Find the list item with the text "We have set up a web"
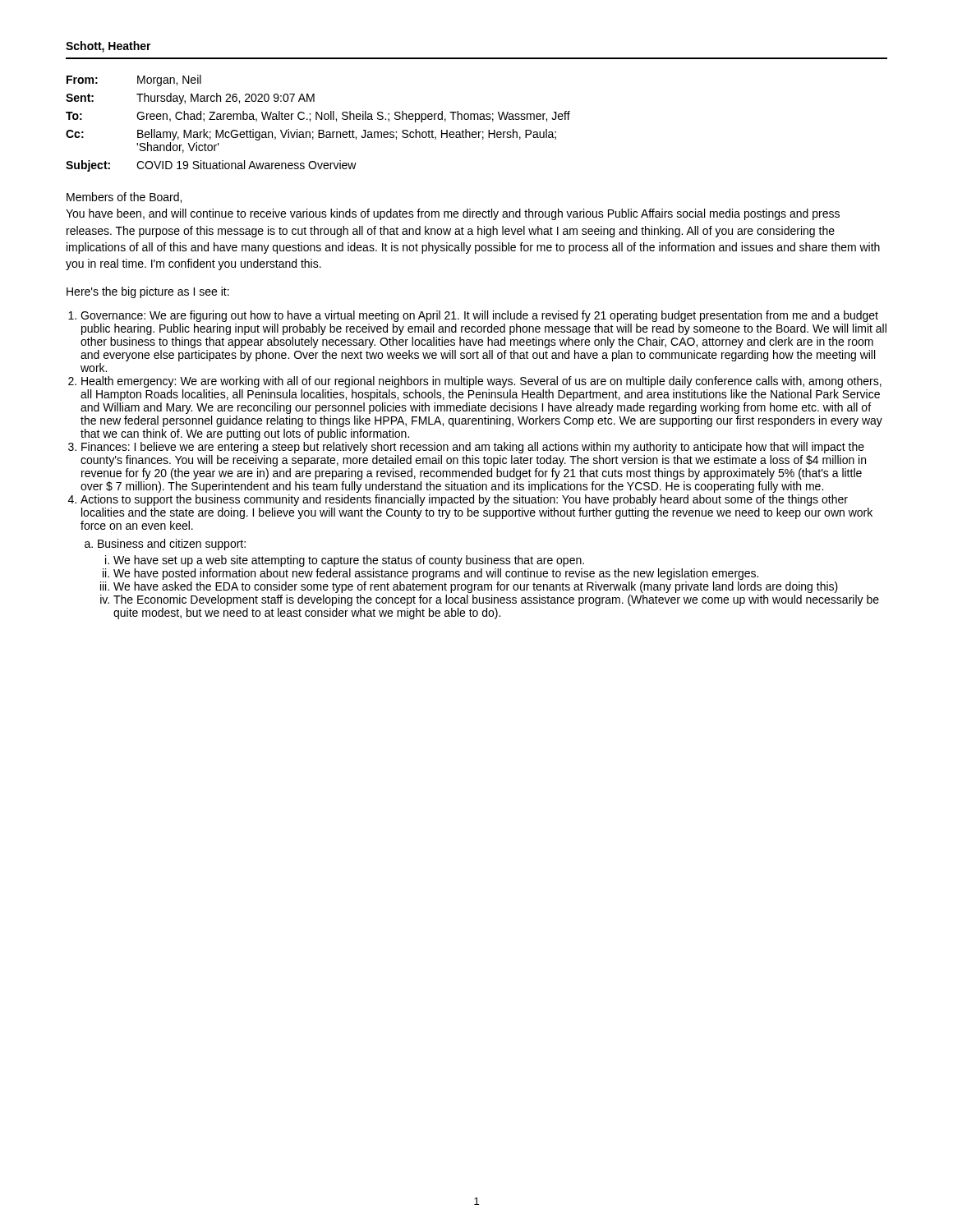The height and width of the screenshot is (1232, 953). click(x=500, y=560)
